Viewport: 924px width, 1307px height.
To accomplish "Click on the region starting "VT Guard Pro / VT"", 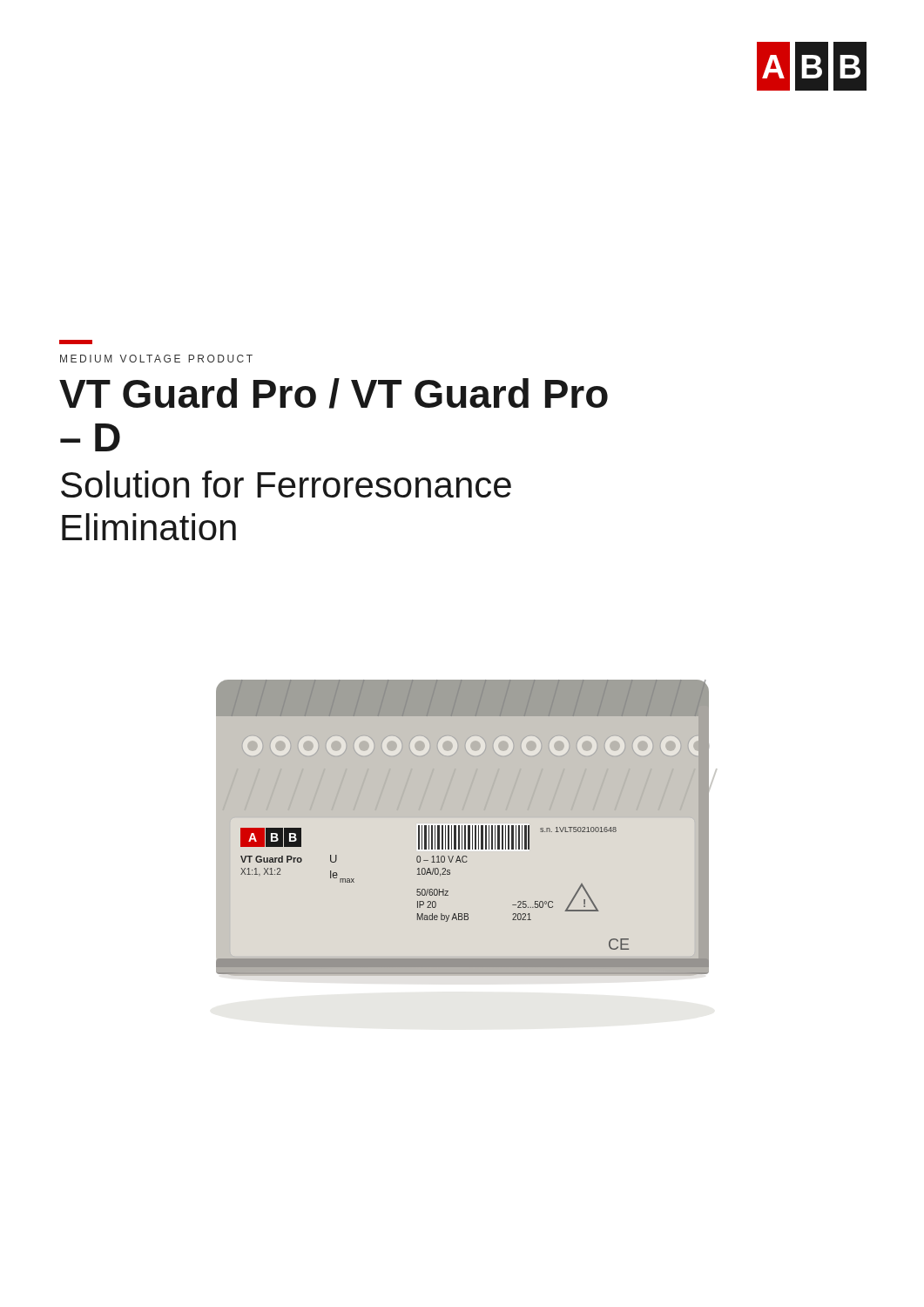I will click(x=342, y=416).
